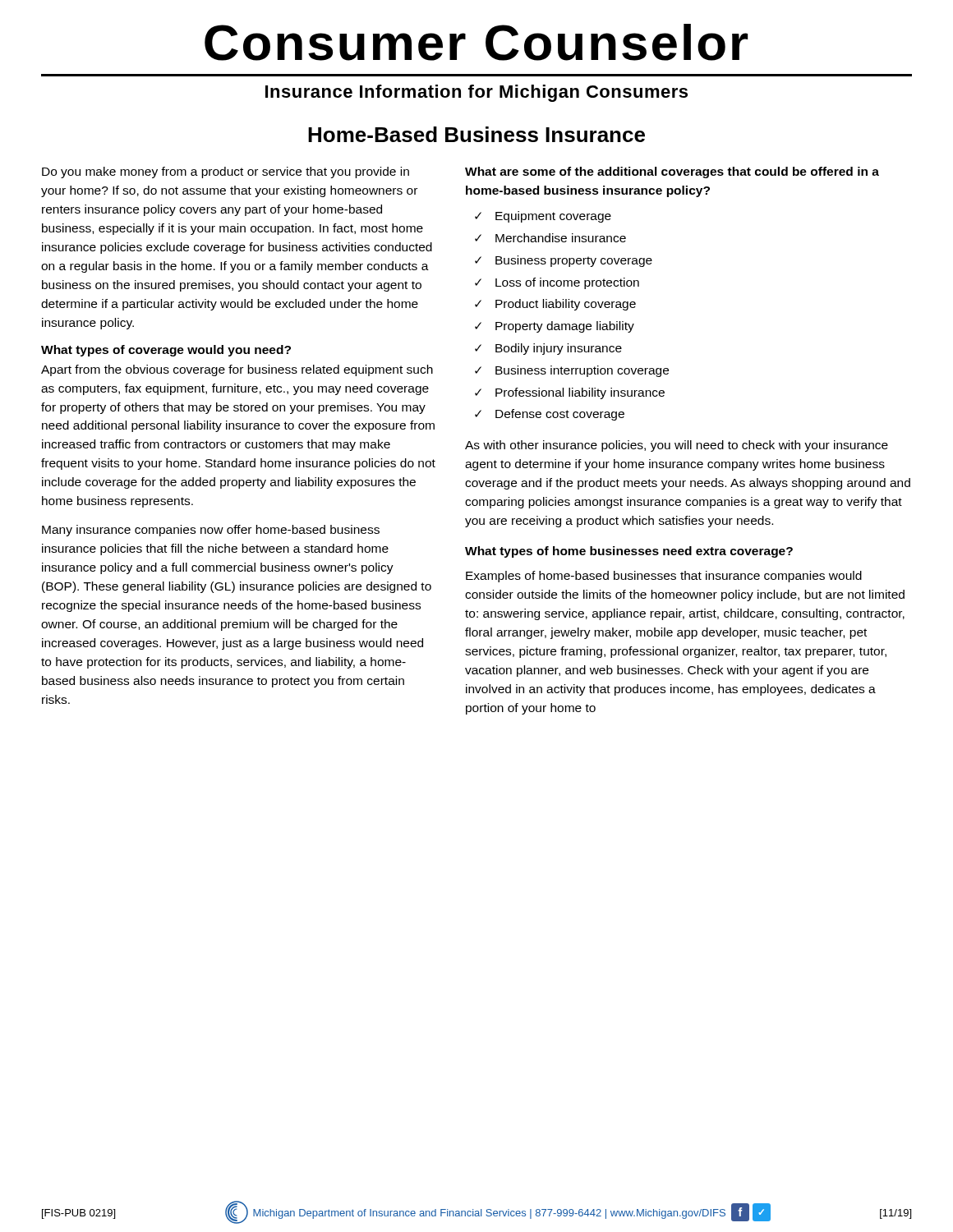953x1232 pixels.
Task: Locate the element starting "What types of coverage would you need?"
Action: 166,349
